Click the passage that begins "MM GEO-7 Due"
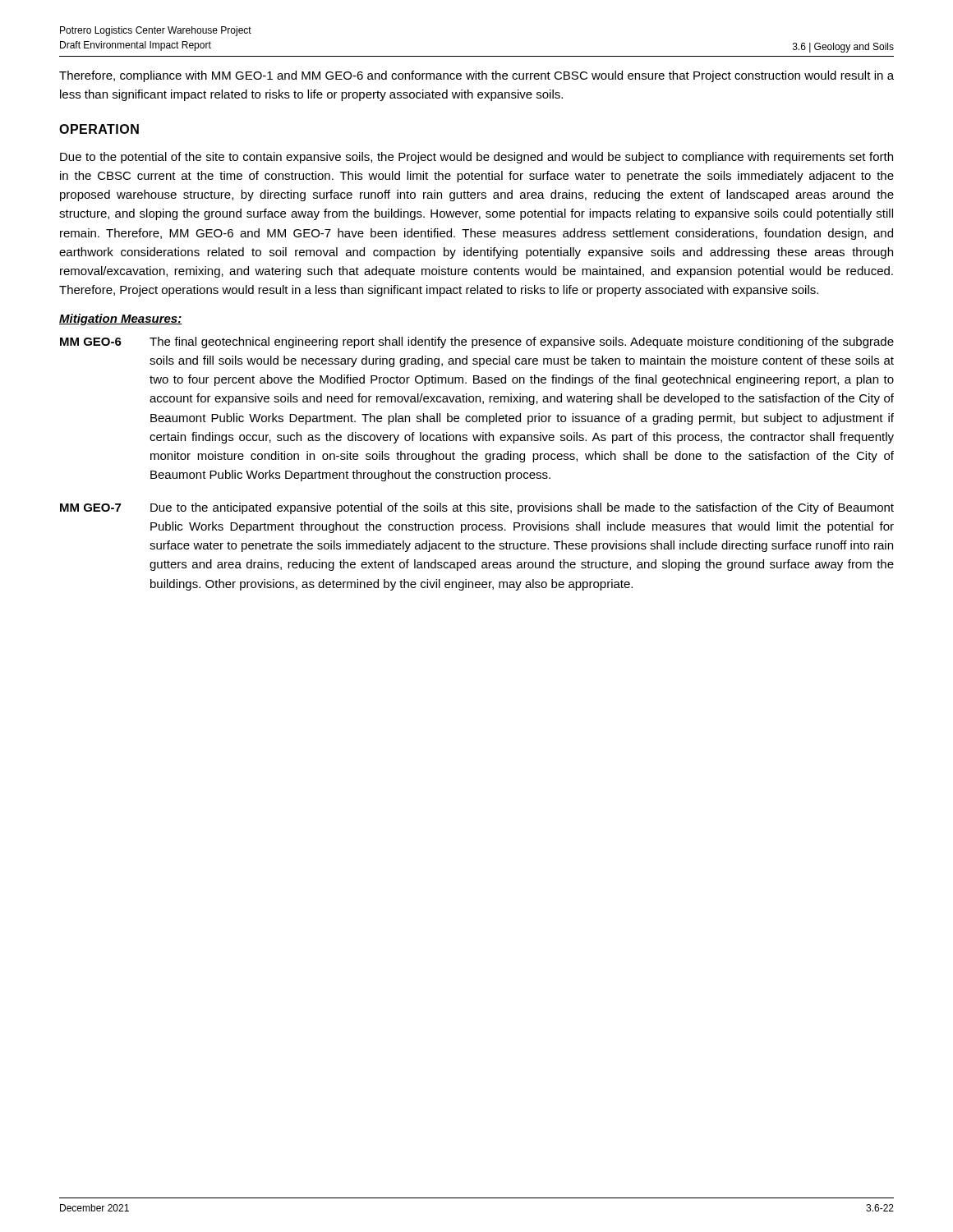The image size is (953, 1232). click(476, 545)
